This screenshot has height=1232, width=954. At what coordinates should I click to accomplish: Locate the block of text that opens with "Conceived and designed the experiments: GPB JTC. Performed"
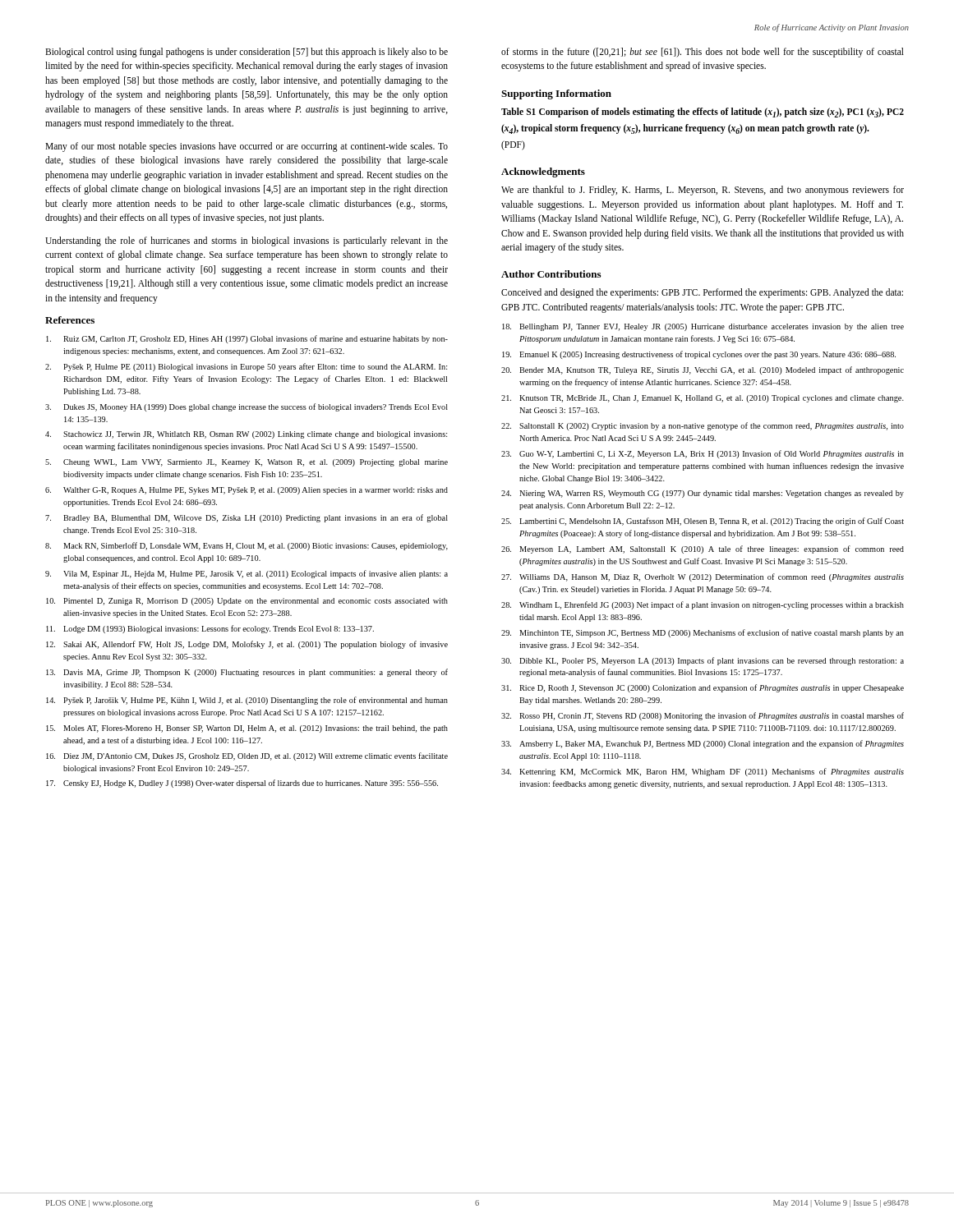pos(703,300)
